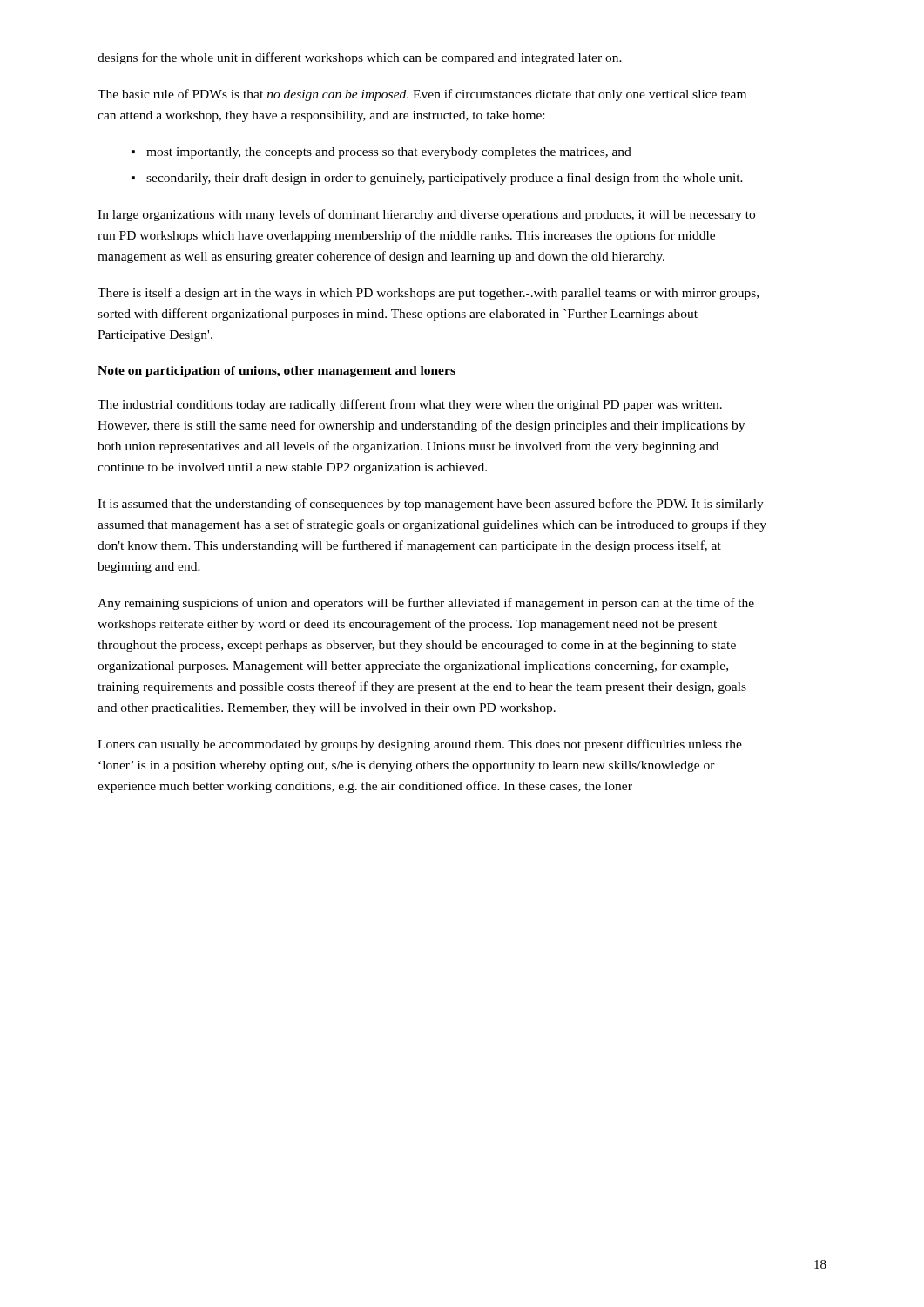Viewport: 924px width, 1307px height.
Task: Locate the section header
Action: [277, 370]
